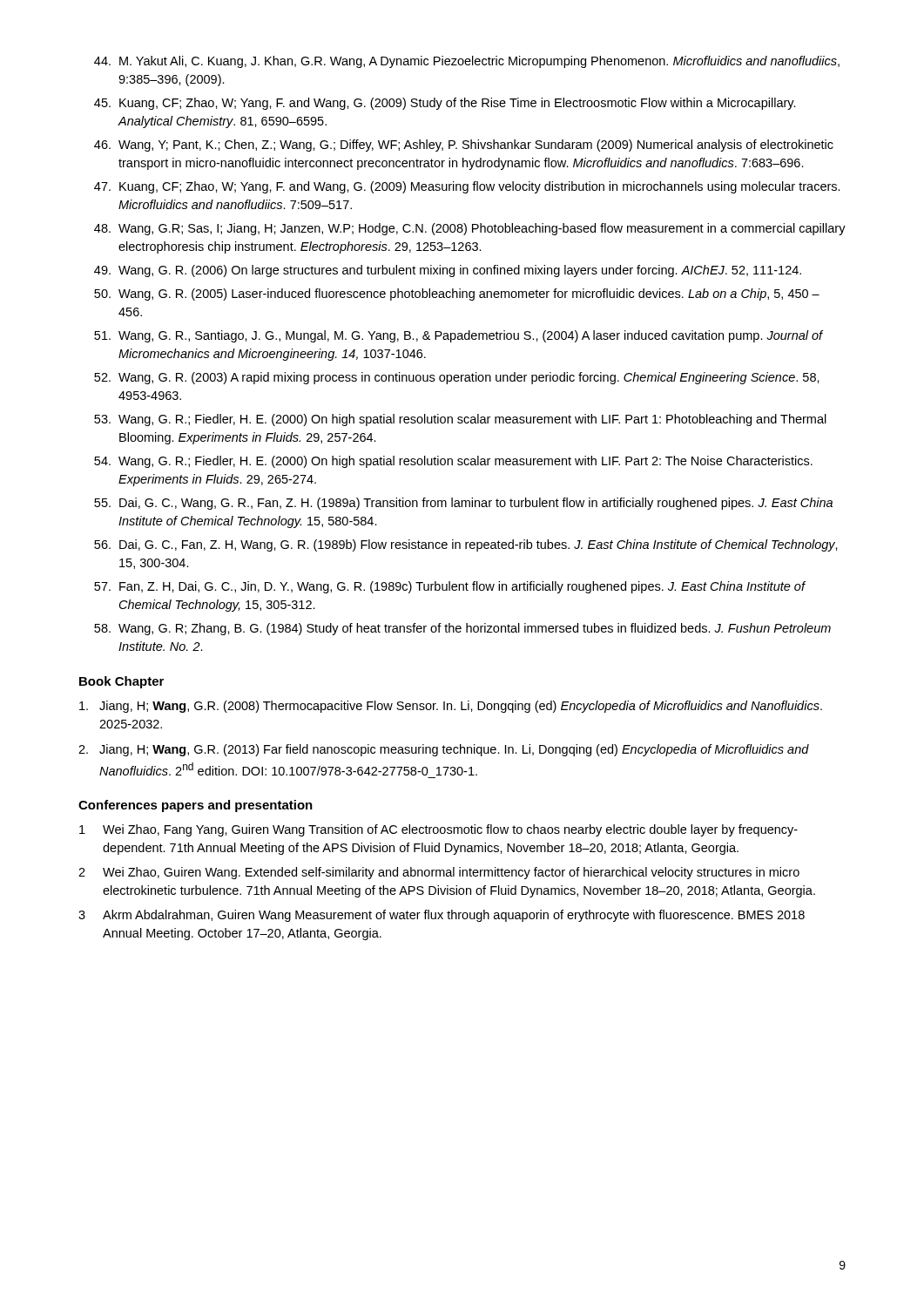Navigate to the element starting "Book Chapter"
The image size is (924, 1307).
(x=121, y=681)
